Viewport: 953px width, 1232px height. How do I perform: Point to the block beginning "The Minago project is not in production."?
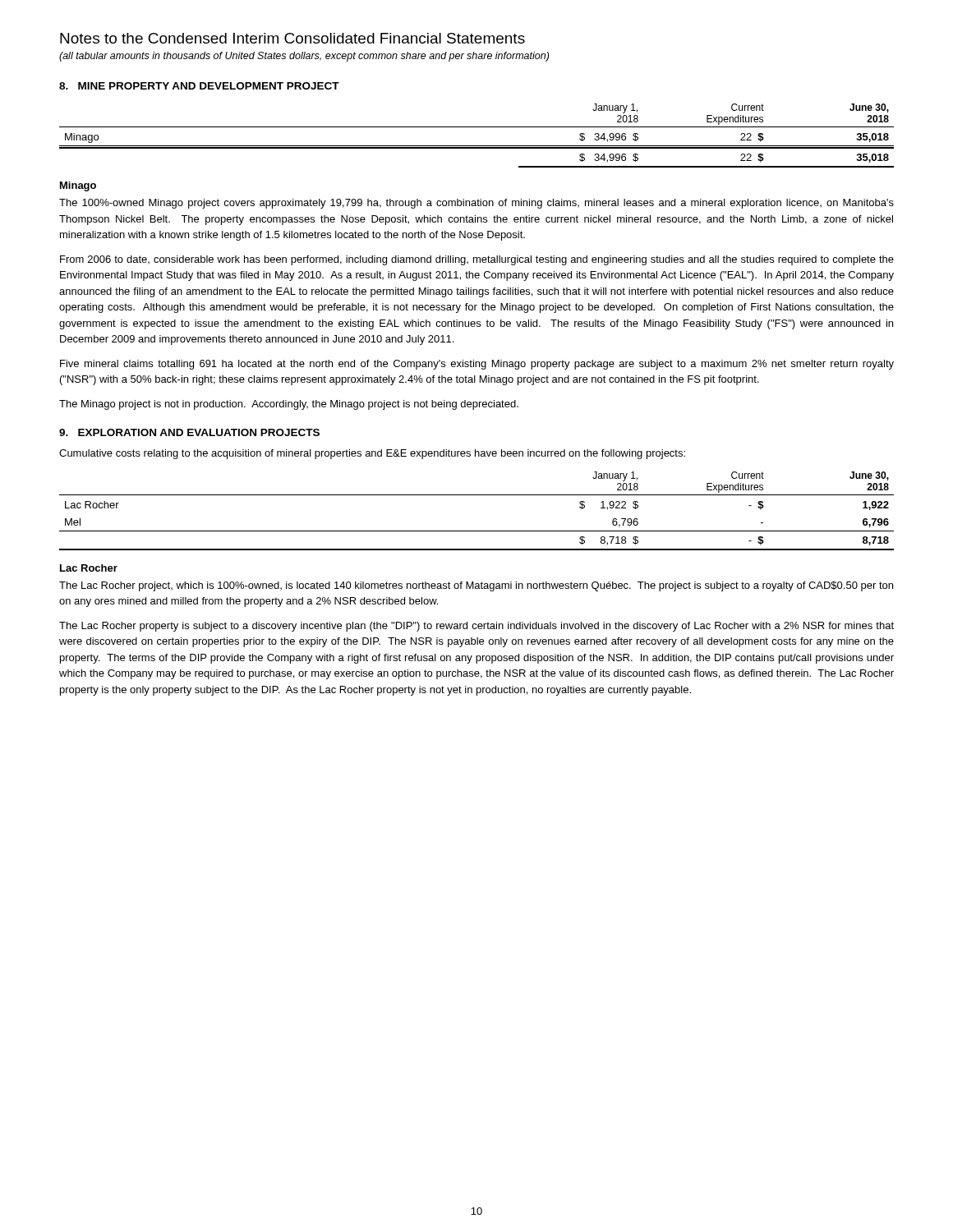(289, 403)
